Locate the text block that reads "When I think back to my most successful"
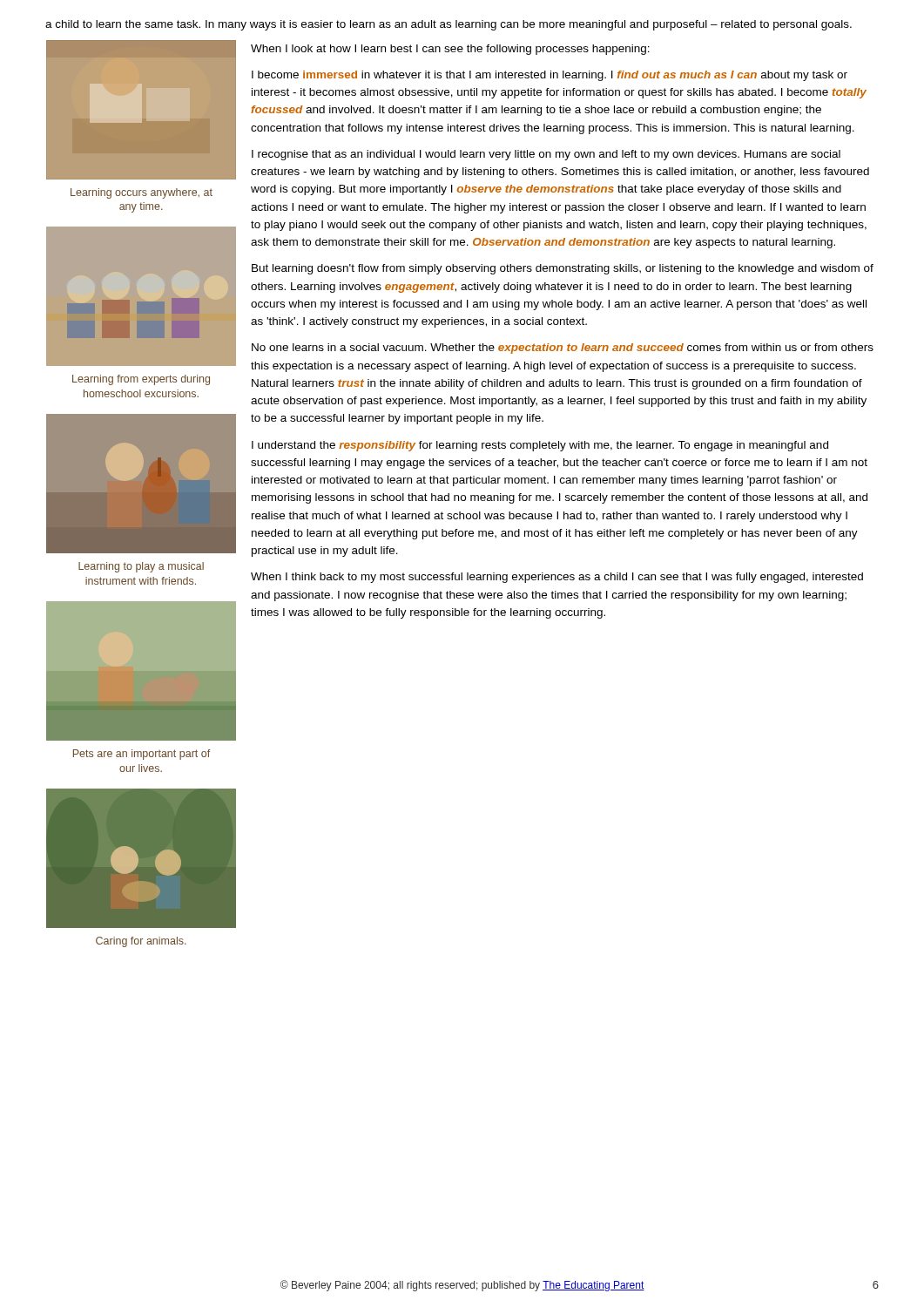 (557, 594)
